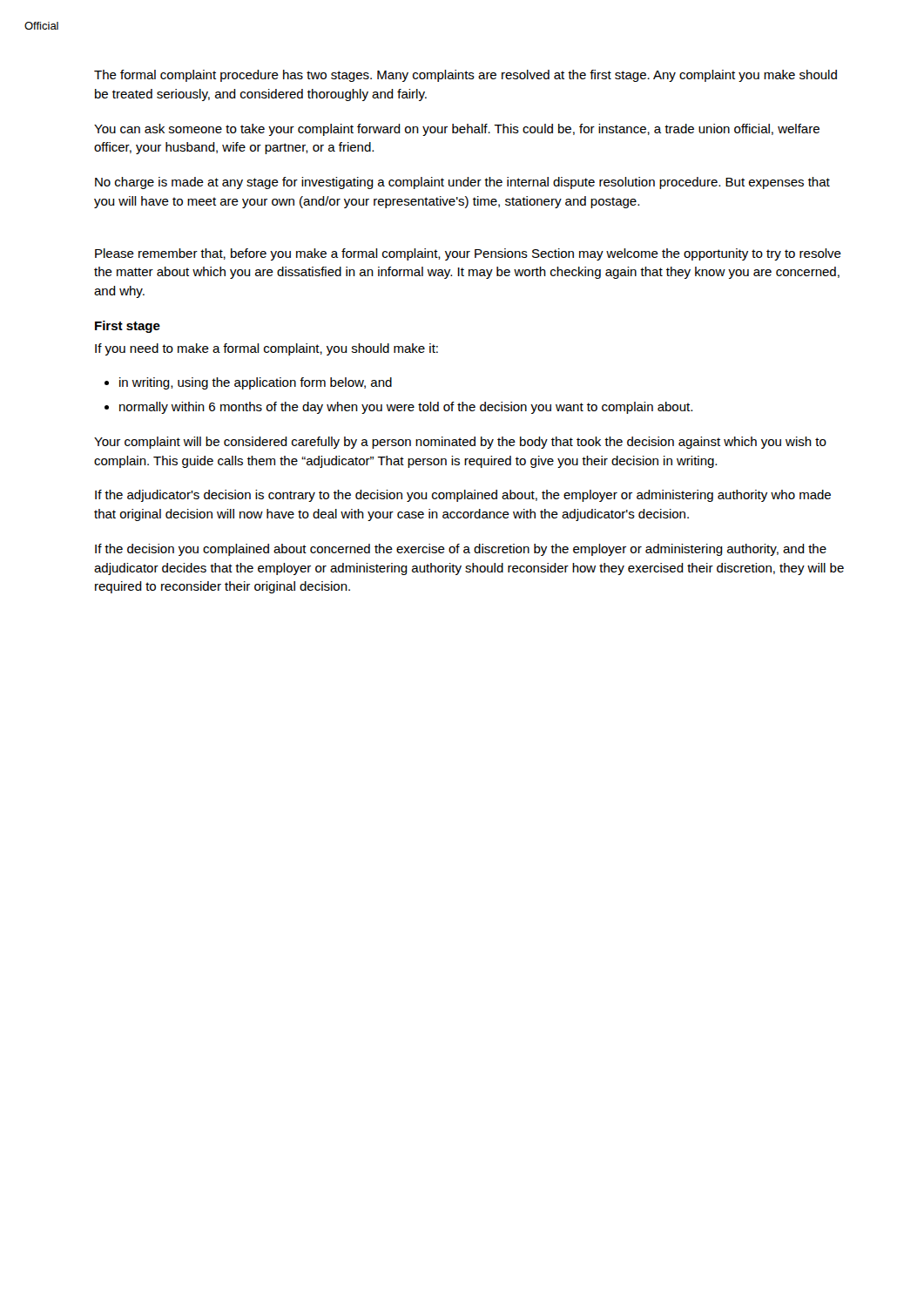
Task: Navigate to the region starting "Your complaint will be considered carefully by a"
Action: [x=460, y=451]
